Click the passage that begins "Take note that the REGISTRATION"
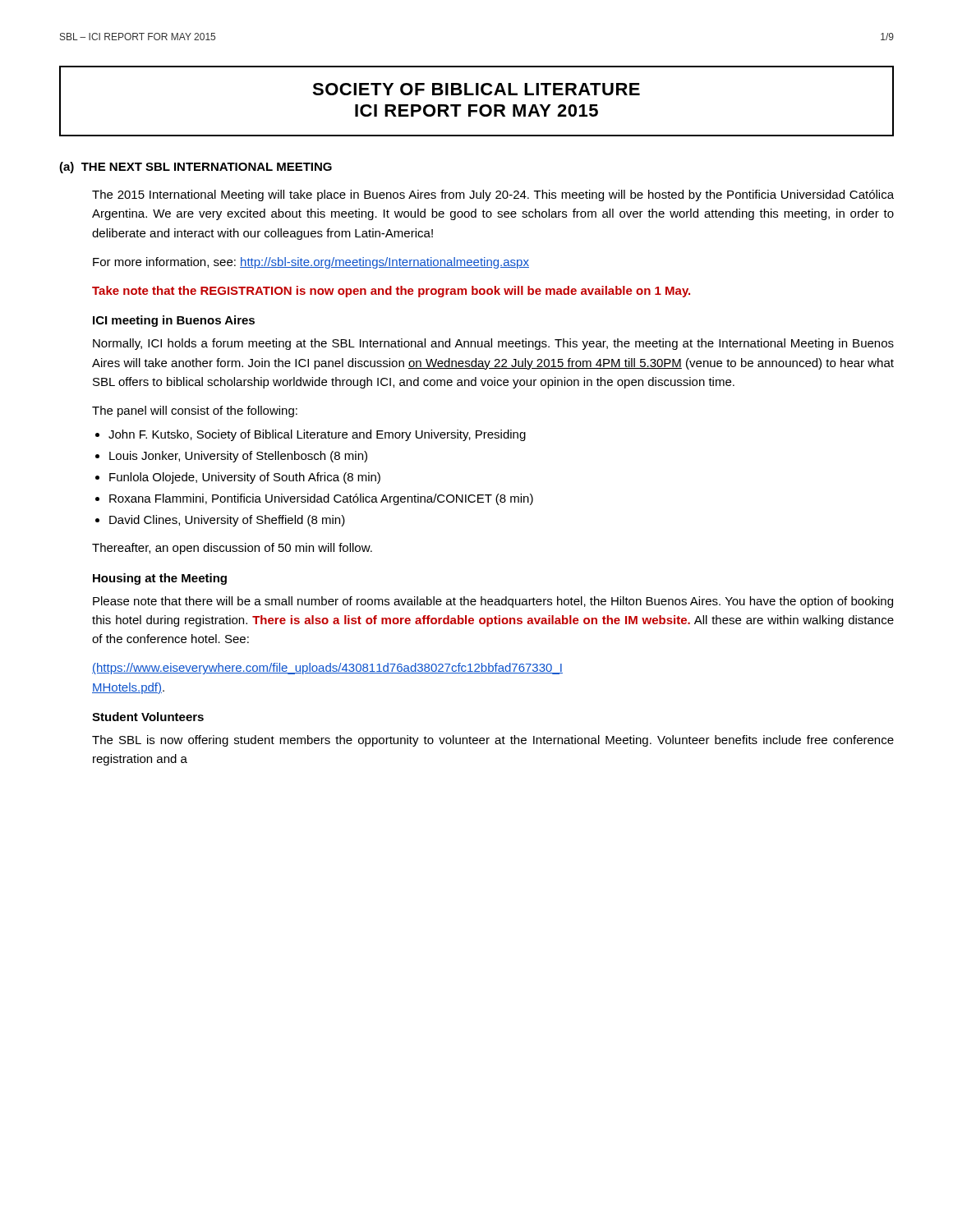Image resolution: width=953 pixels, height=1232 pixels. [x=392, y=290]
